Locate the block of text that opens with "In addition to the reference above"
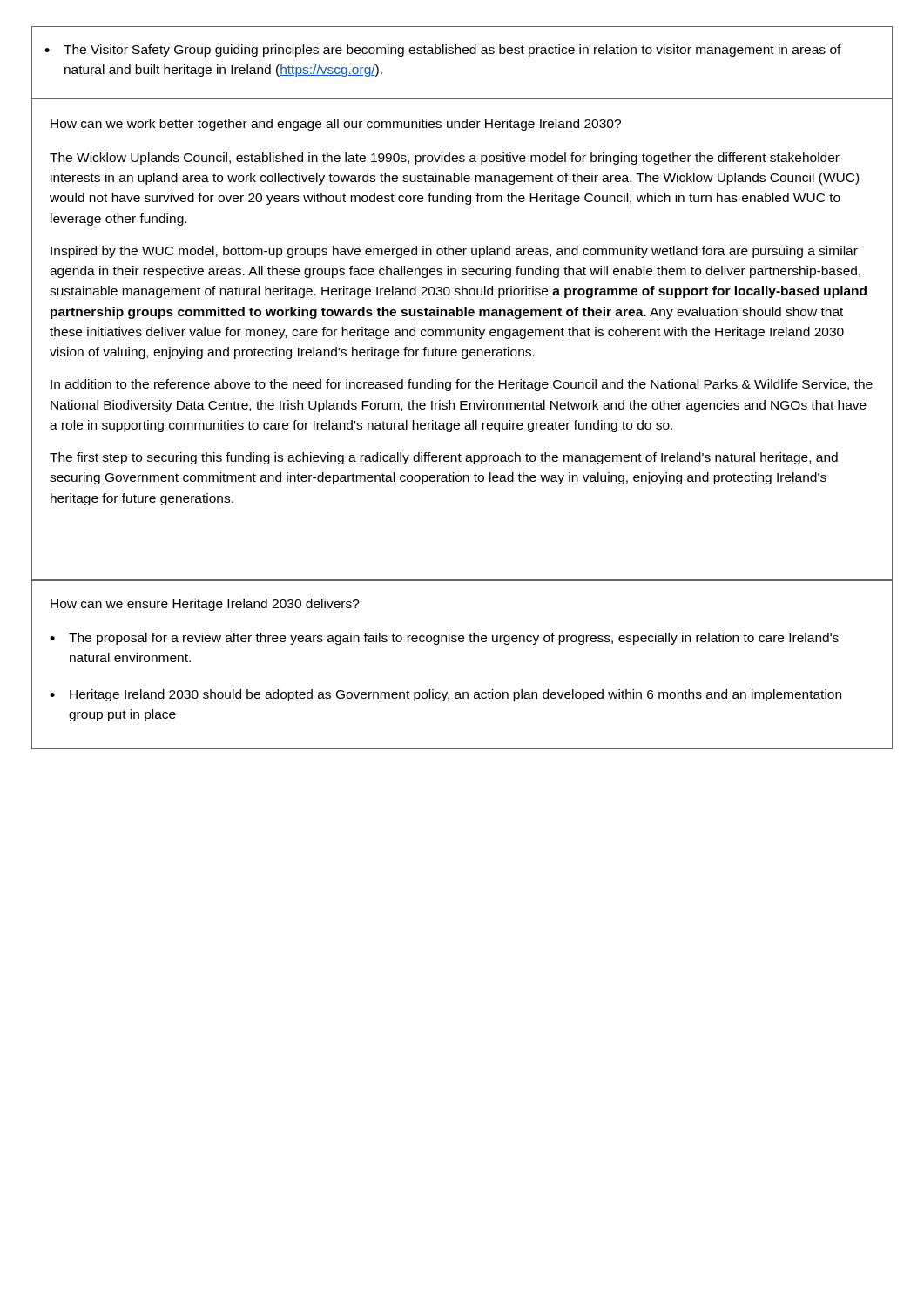The image size is (924, 1307). (x=462, y=404)
